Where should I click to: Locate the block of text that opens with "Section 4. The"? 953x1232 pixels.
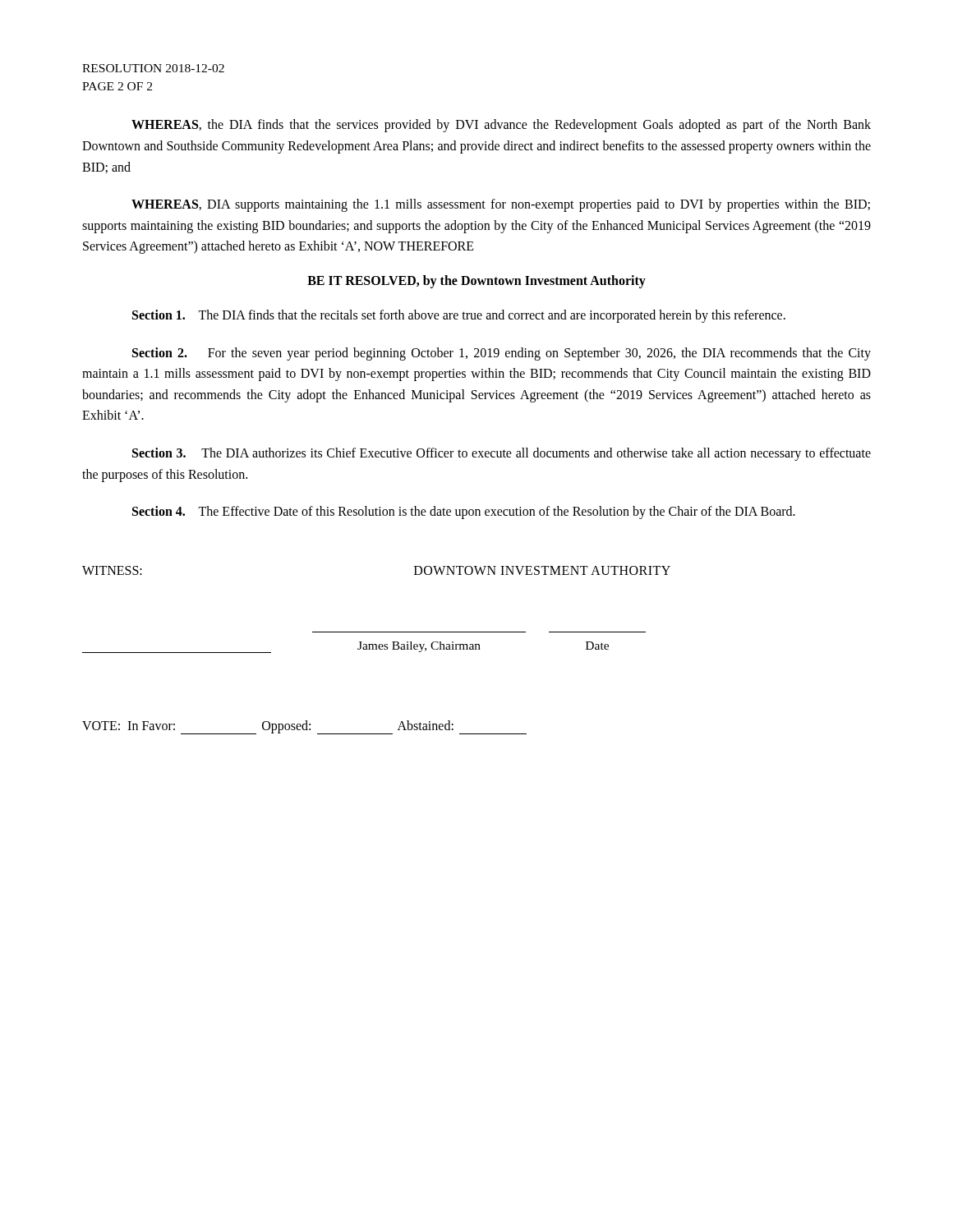point(464,511)
